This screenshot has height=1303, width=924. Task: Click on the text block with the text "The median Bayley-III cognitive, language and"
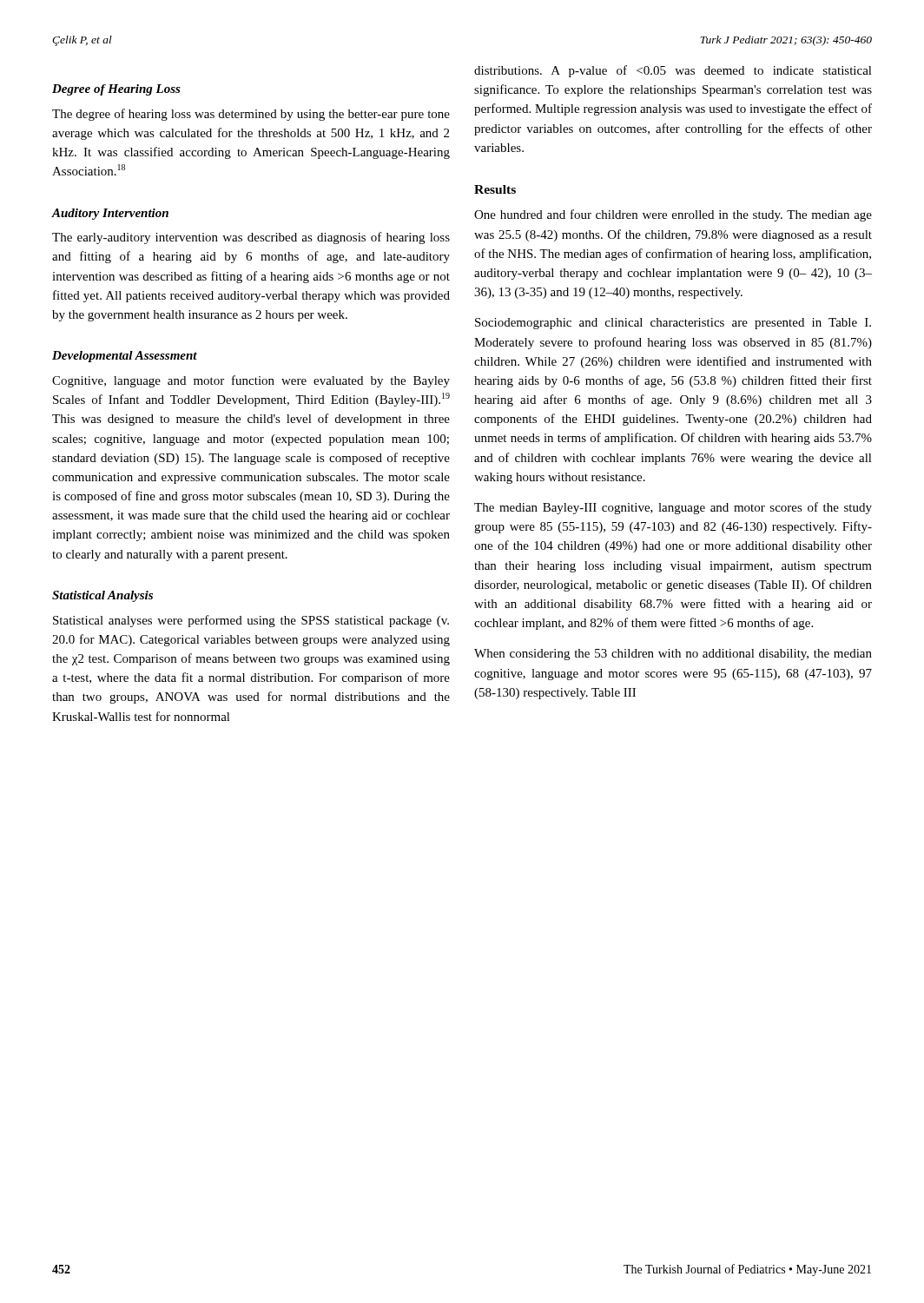point(673,565)
